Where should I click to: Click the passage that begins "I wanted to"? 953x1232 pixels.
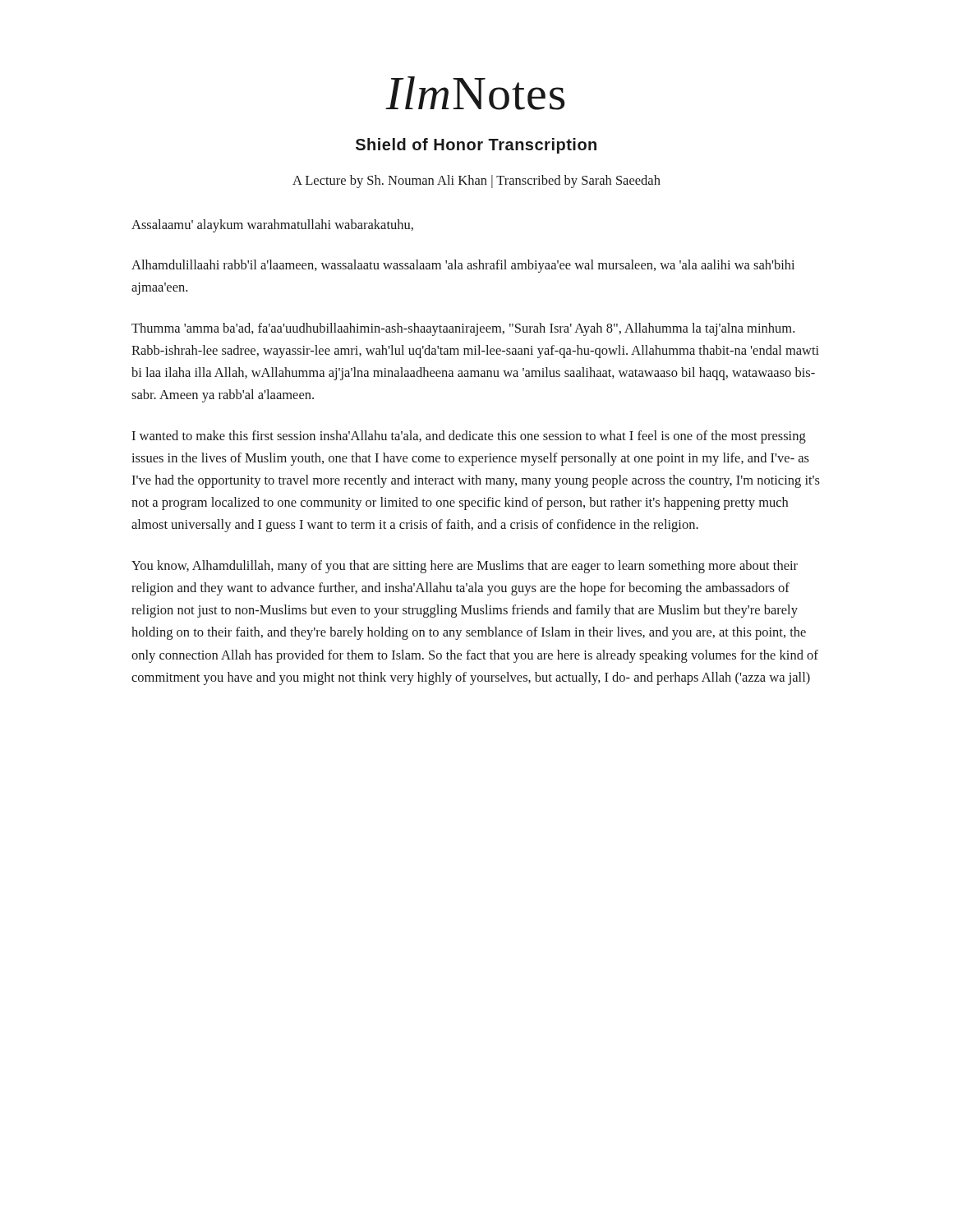(476, 480)
